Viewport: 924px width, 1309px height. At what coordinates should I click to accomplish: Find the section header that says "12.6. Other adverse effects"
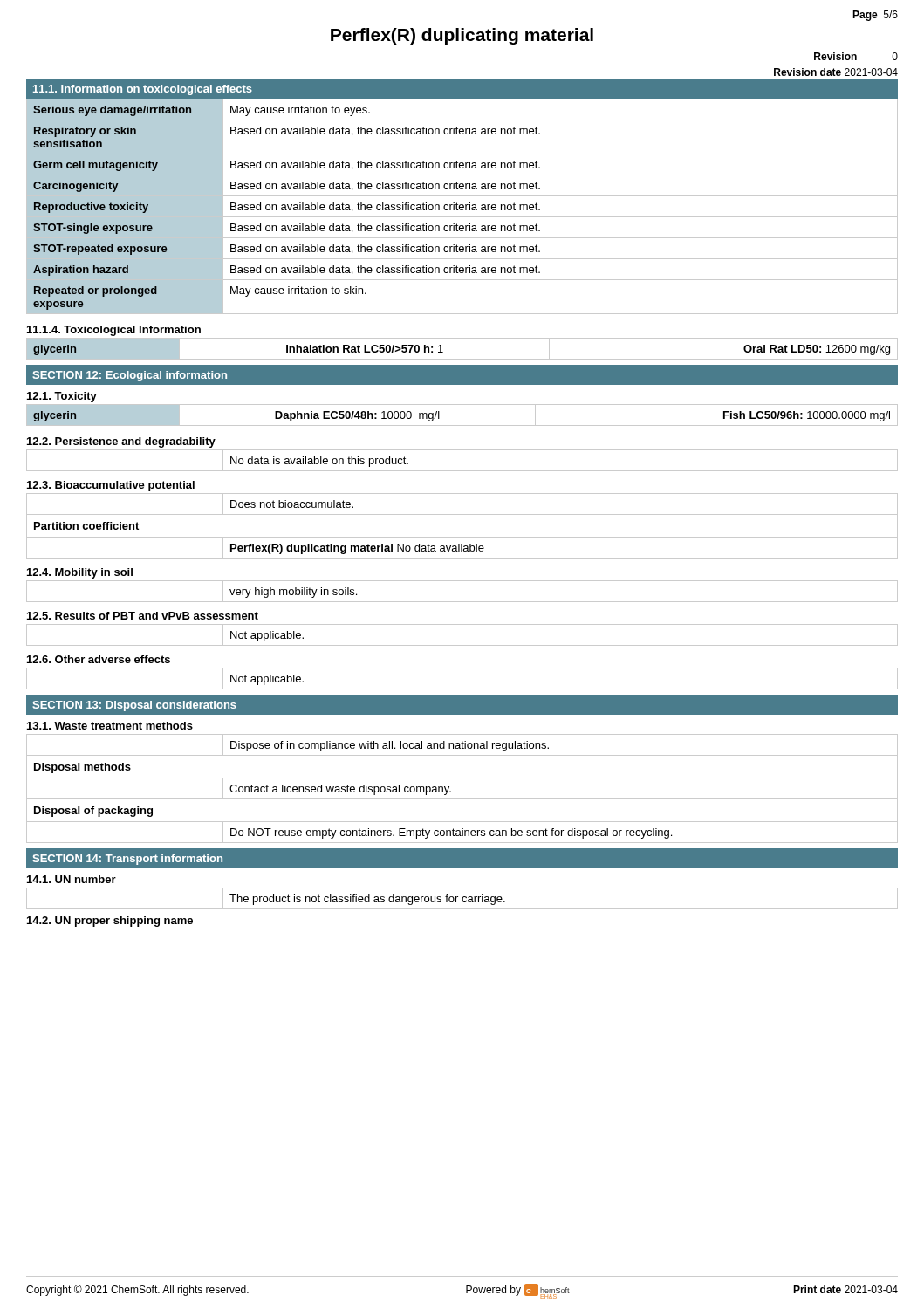(98, 659)
